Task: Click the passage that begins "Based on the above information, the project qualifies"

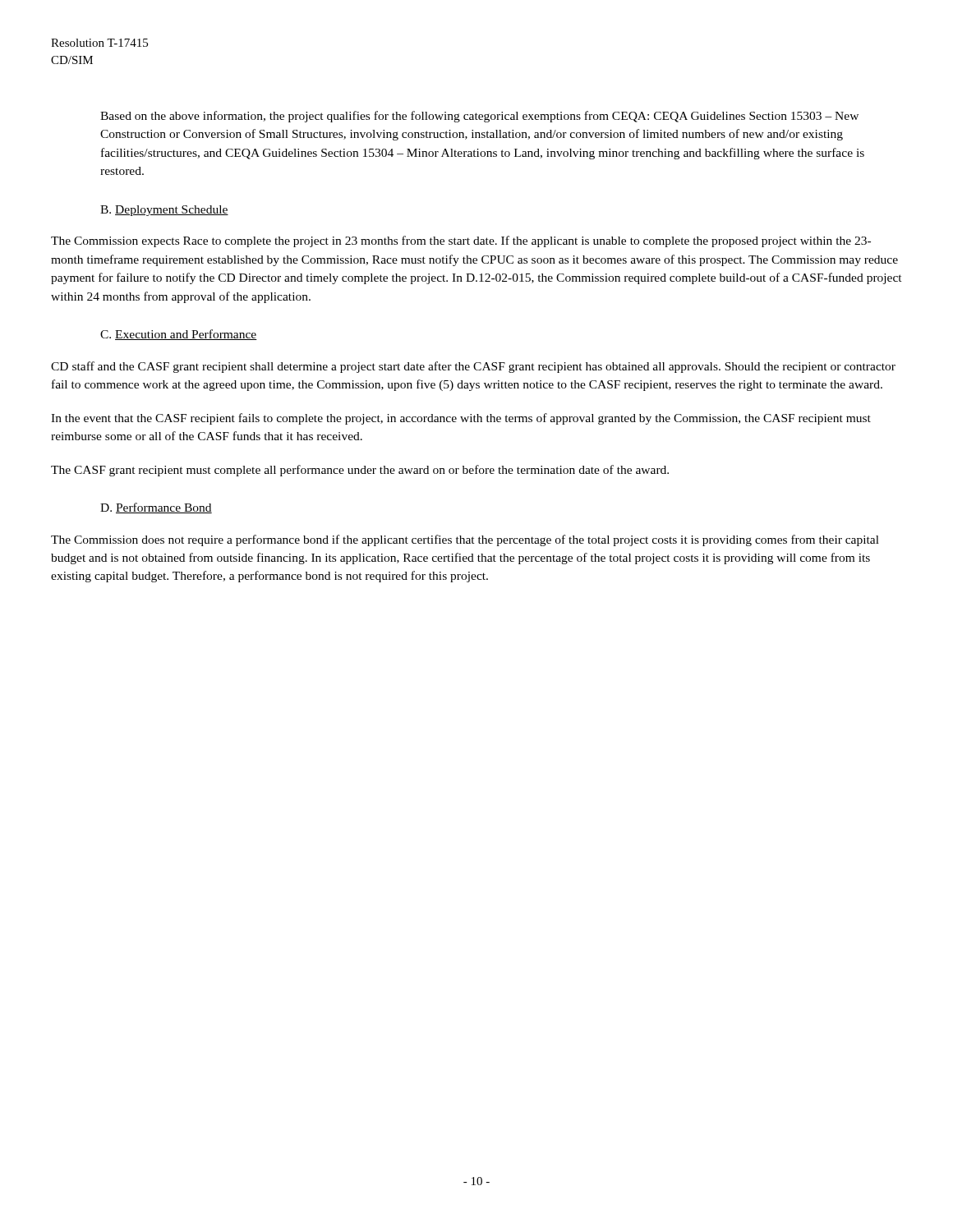Action: 482,143
